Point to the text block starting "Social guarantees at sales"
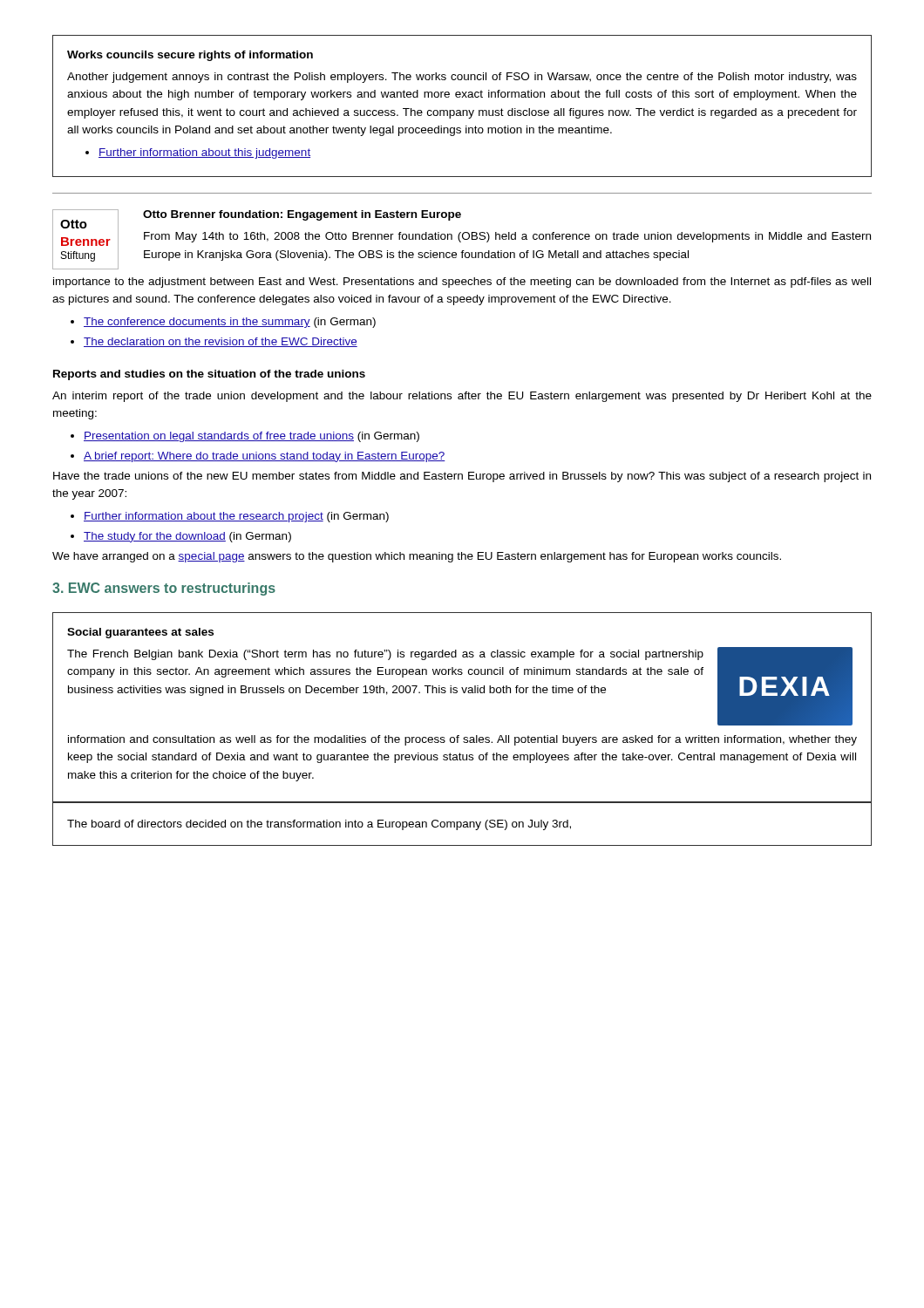 click(141, 632)
